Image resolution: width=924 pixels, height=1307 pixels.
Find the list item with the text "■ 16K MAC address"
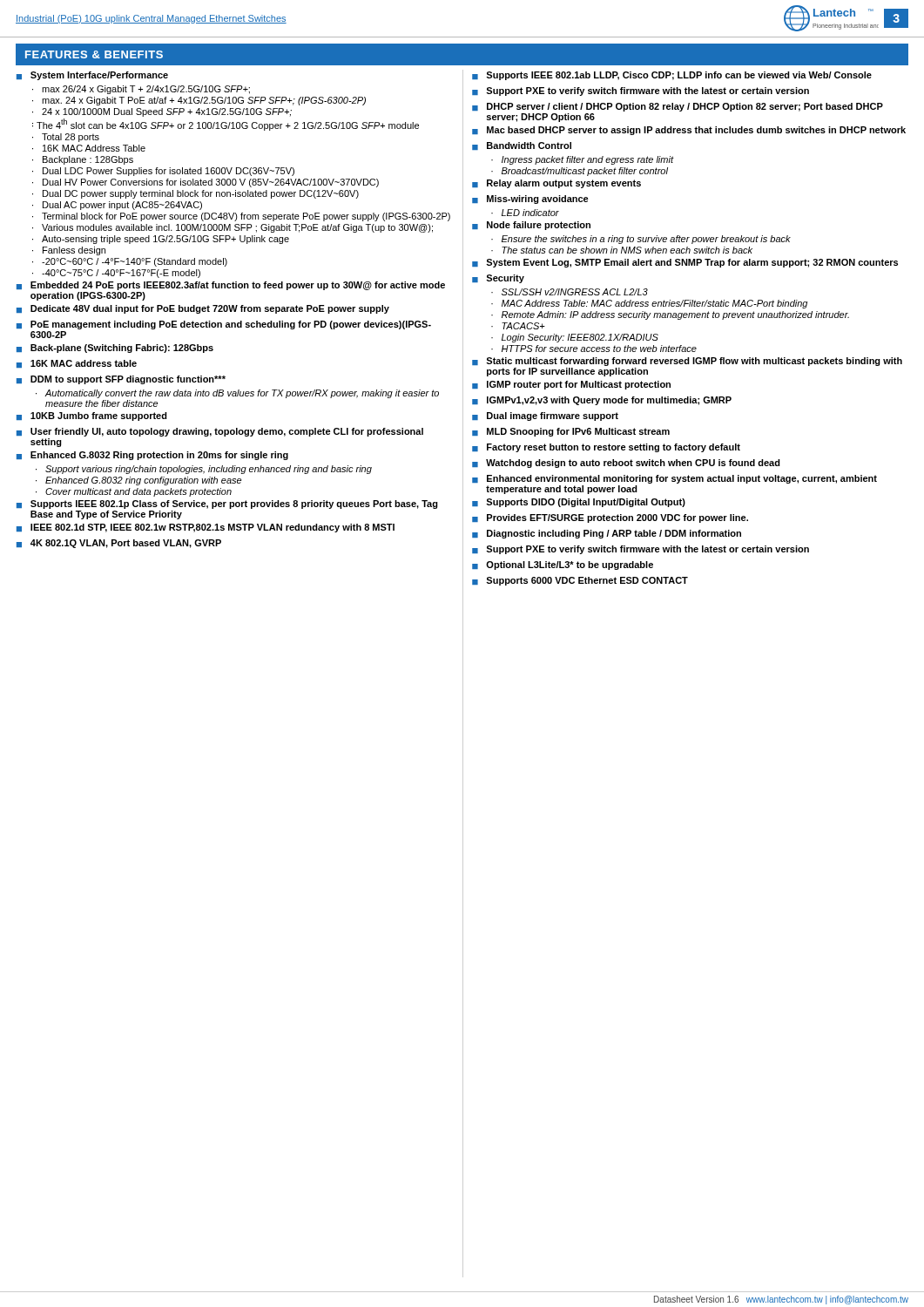[76, 364]
